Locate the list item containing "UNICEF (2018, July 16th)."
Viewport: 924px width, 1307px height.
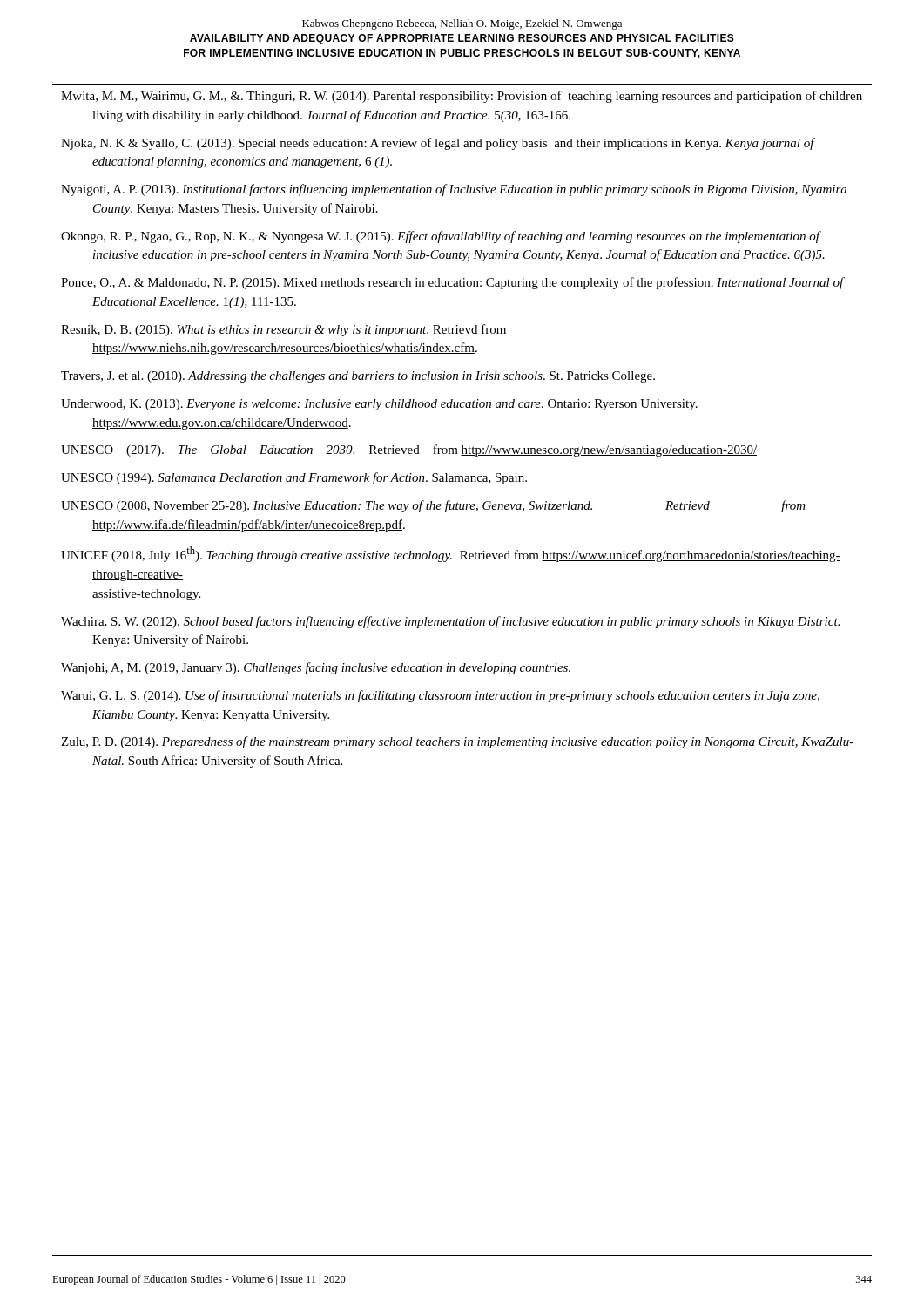click(x=450, y=572)
